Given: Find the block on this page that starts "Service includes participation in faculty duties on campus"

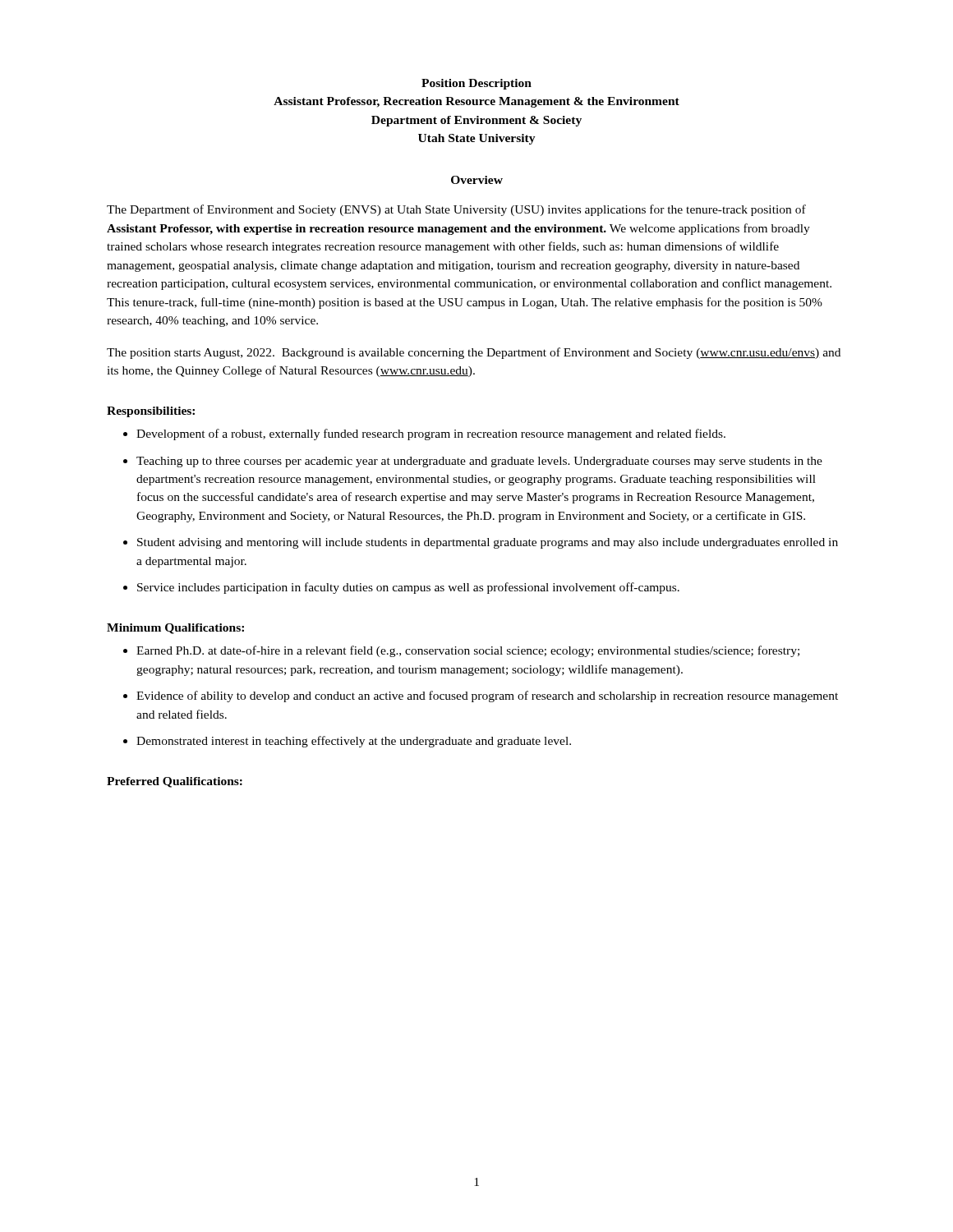Looking at the screenshot, I should tap(408, 587).
